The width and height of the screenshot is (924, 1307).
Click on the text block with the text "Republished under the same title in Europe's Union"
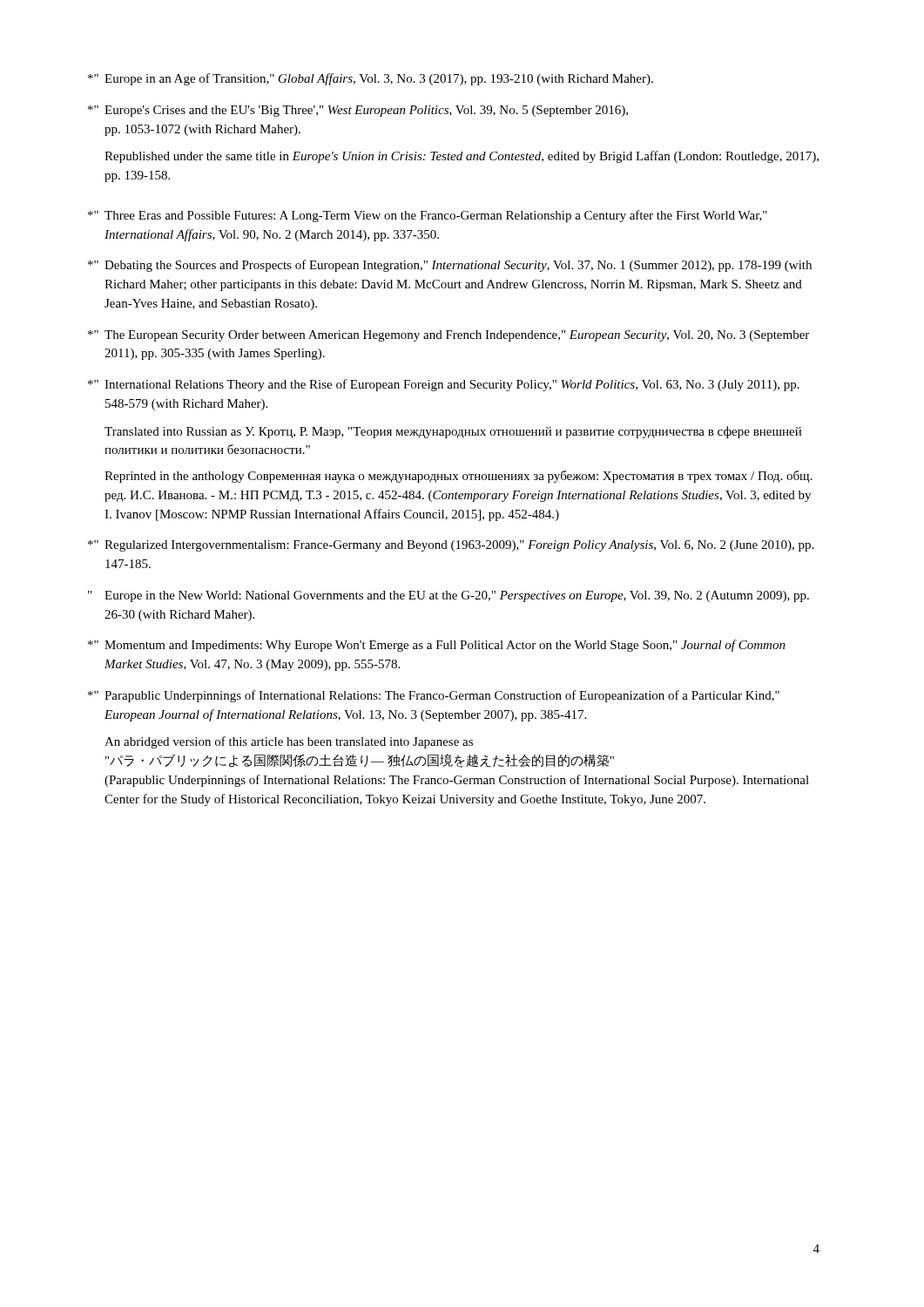pos(462,166)
